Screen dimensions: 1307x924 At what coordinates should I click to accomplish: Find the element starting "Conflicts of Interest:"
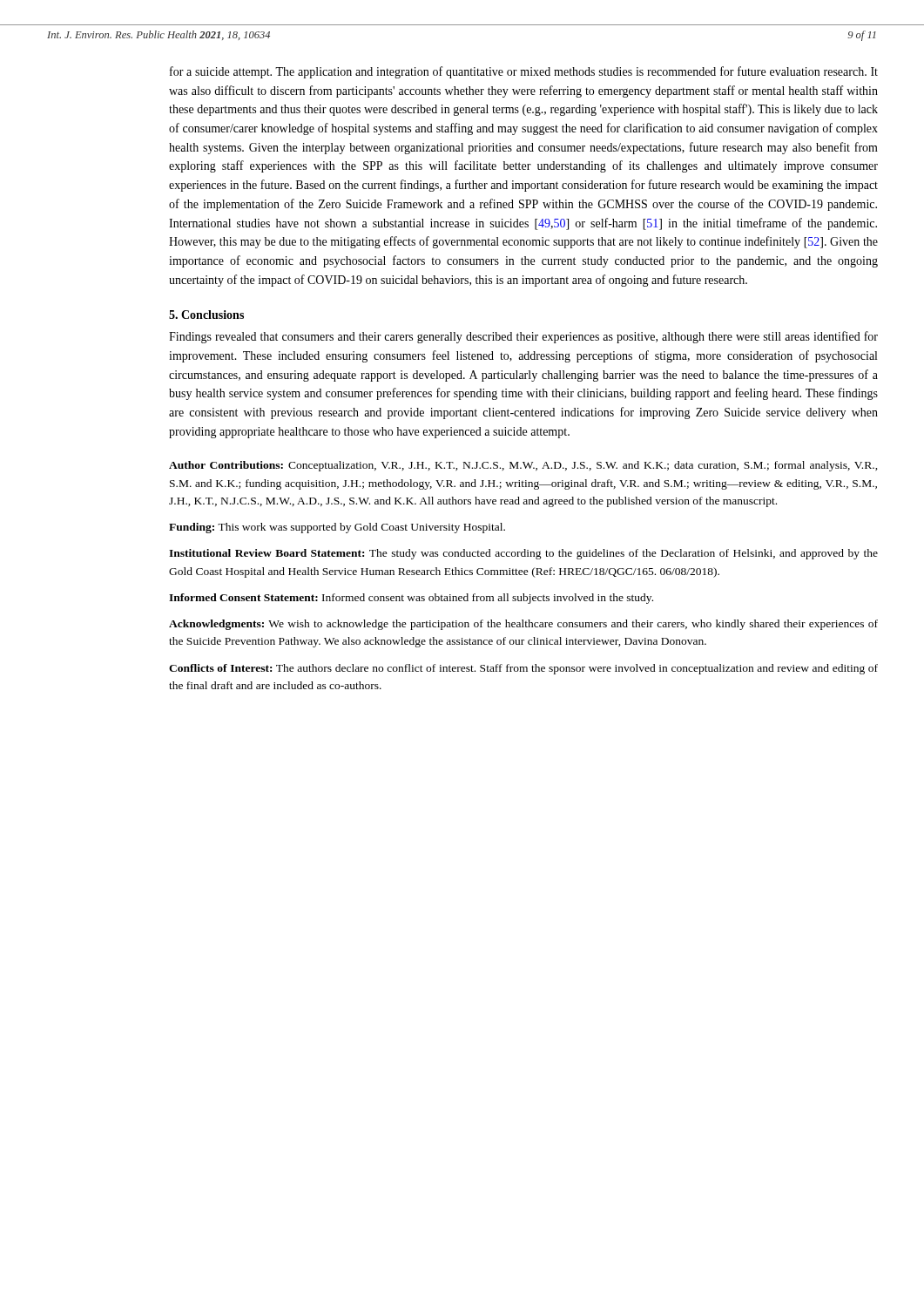[x=523, y=676]
